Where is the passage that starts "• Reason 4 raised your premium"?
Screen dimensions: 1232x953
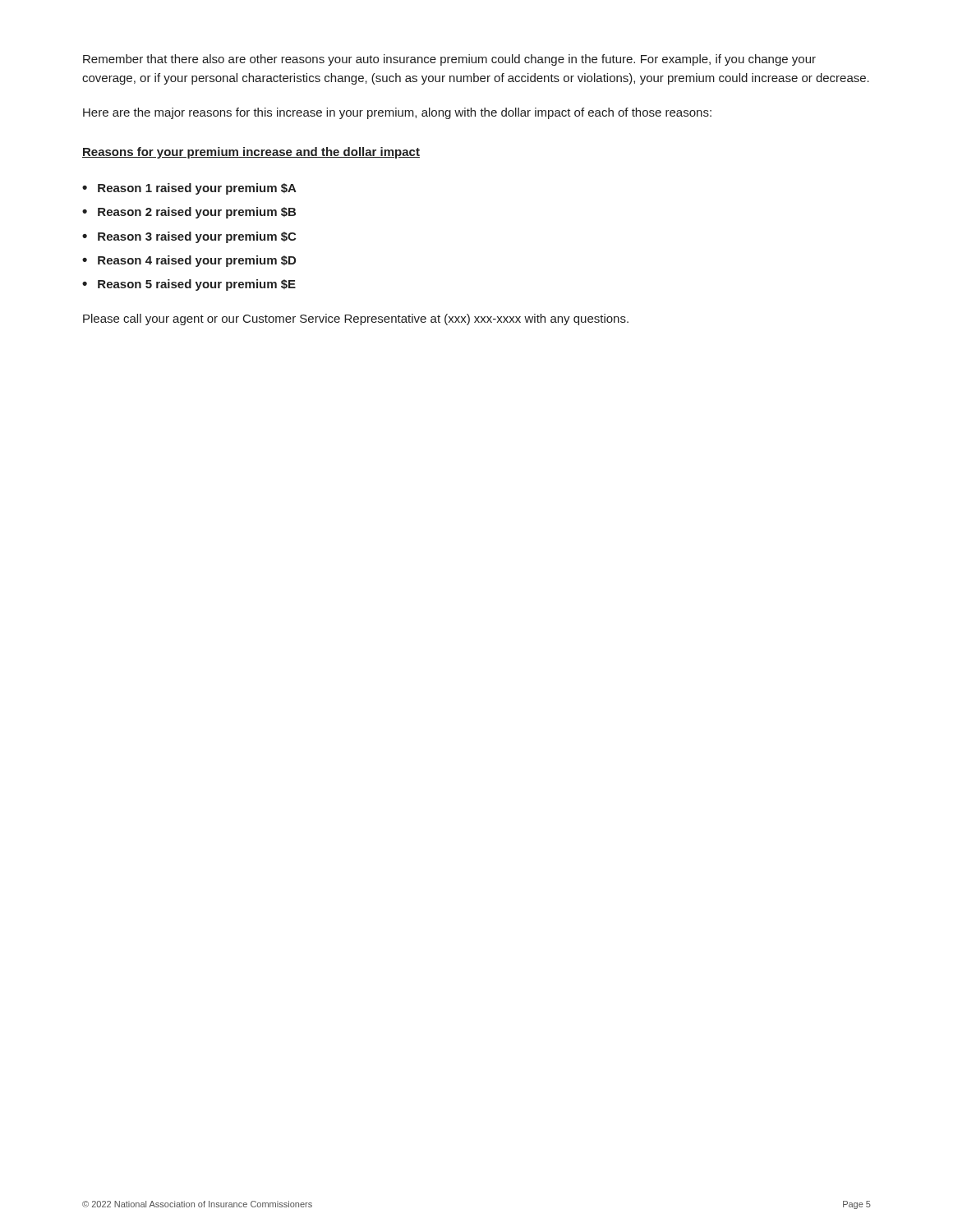click(189, 260)
